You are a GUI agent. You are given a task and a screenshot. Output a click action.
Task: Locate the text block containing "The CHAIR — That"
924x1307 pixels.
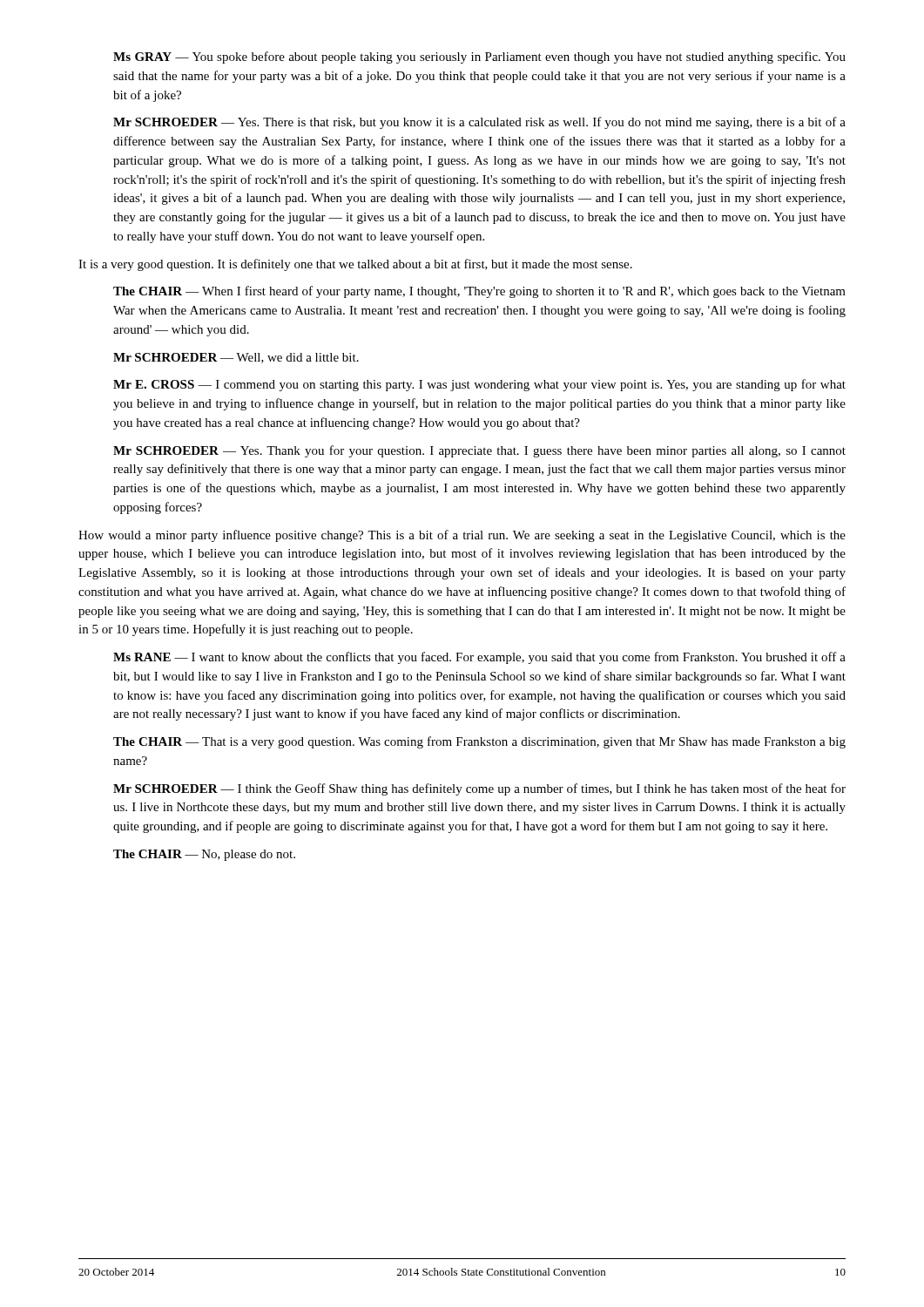pyautogui.click(x=479, y=752)
